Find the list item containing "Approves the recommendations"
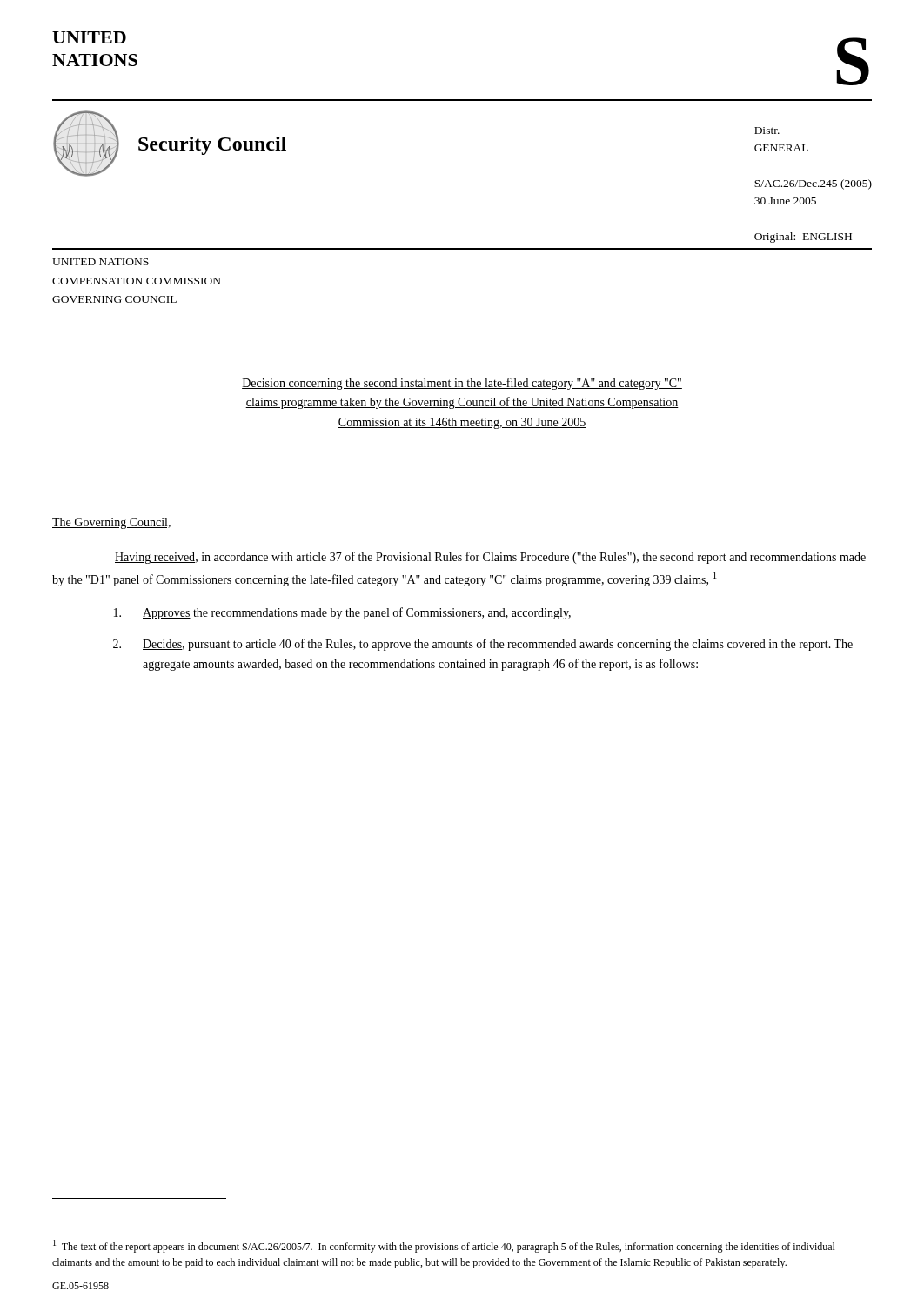The width and height of the screenshot is (924, 1305). tap(462, 613)
